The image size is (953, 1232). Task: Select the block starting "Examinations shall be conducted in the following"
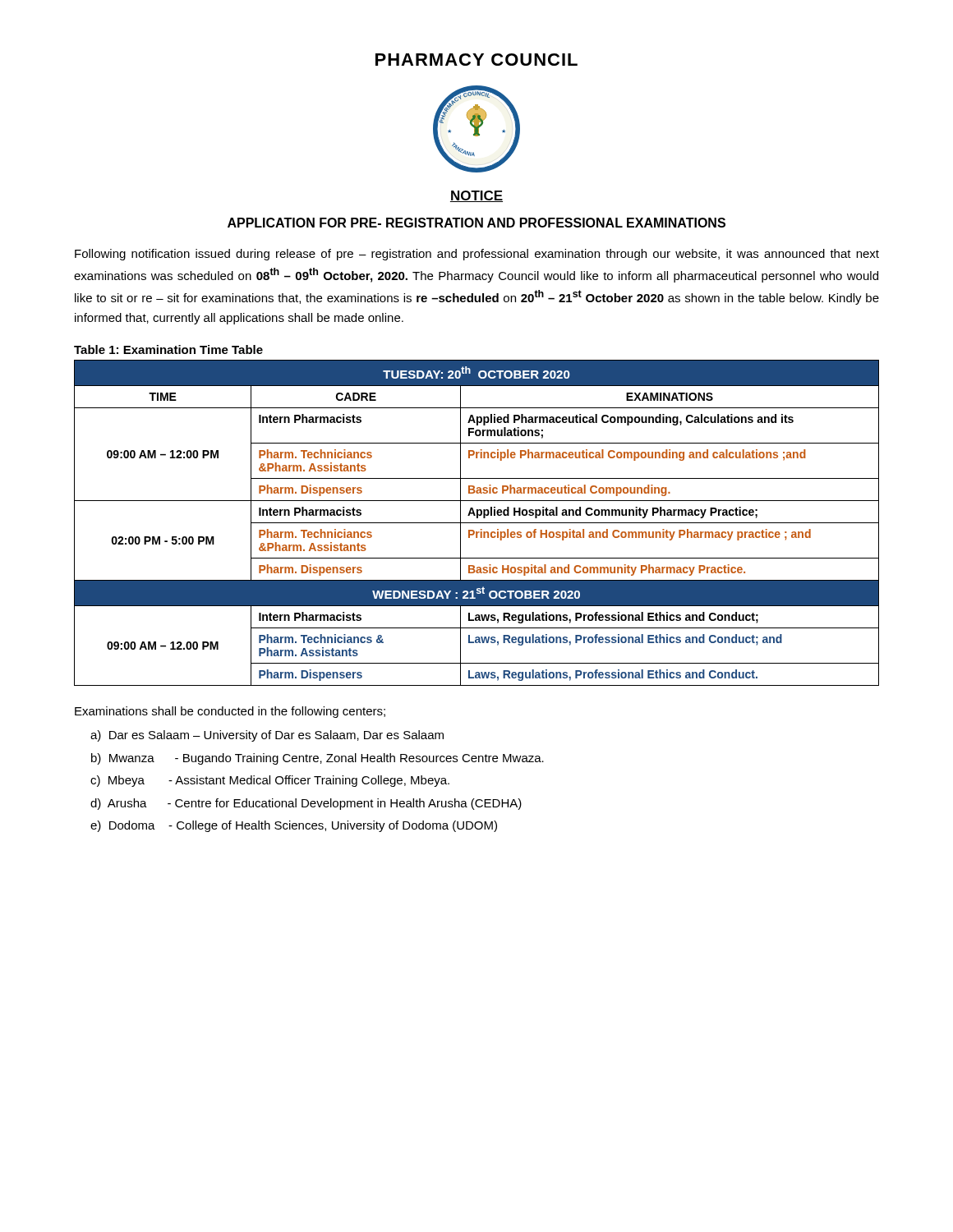coord(230,711)
